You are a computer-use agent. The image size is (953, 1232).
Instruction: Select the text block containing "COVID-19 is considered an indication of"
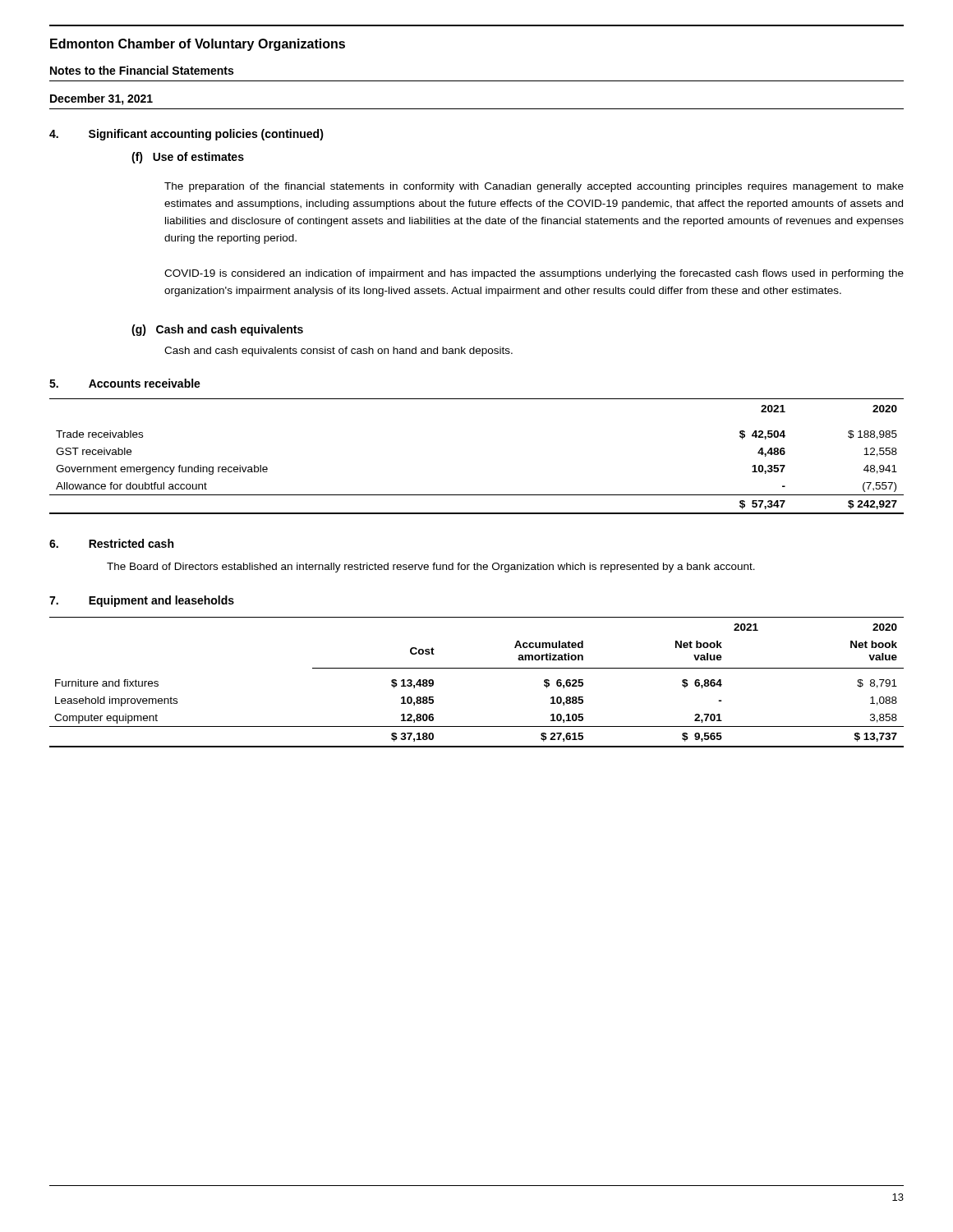(534, 281)
